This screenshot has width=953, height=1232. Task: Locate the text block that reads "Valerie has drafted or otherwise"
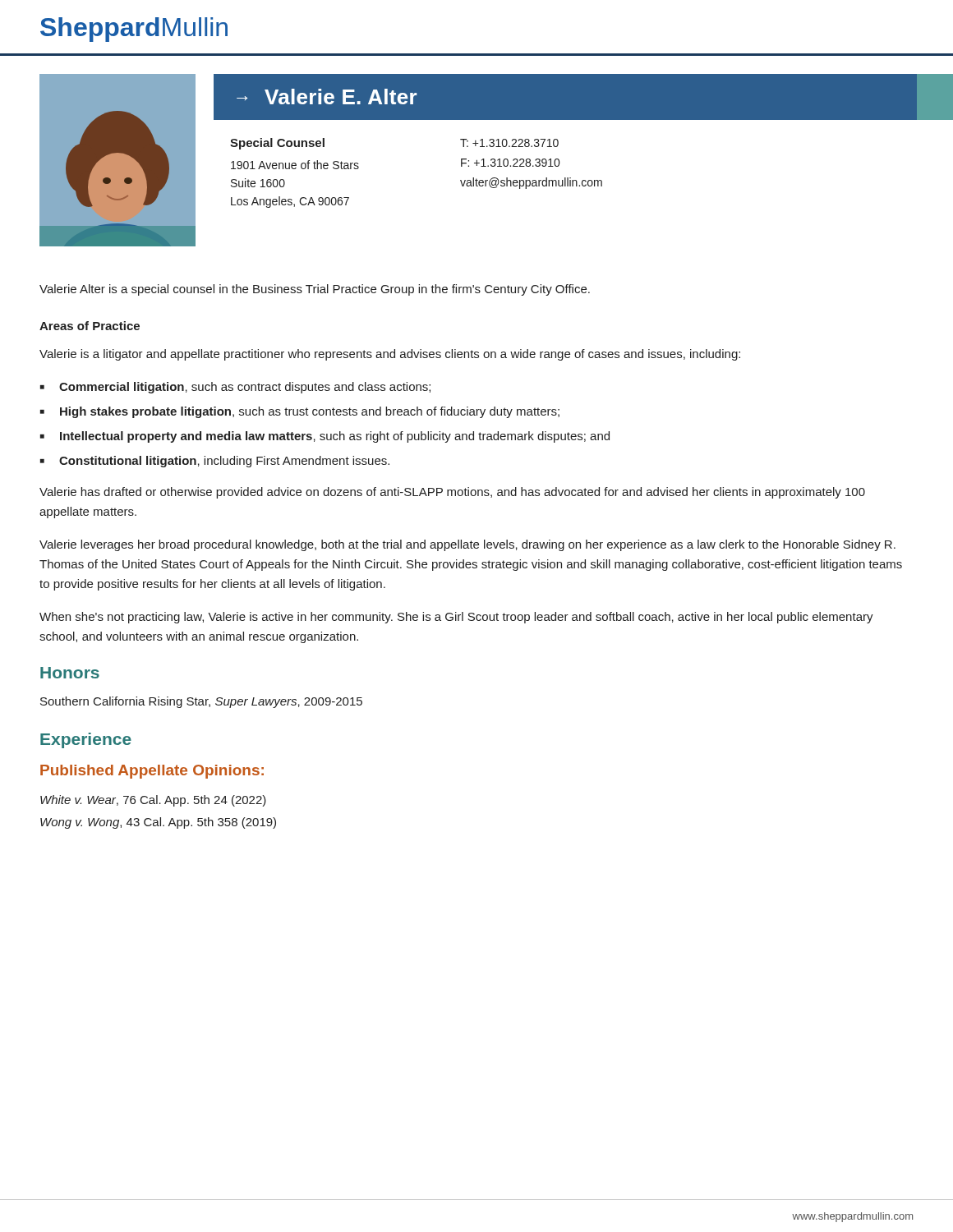coord(452,501)
